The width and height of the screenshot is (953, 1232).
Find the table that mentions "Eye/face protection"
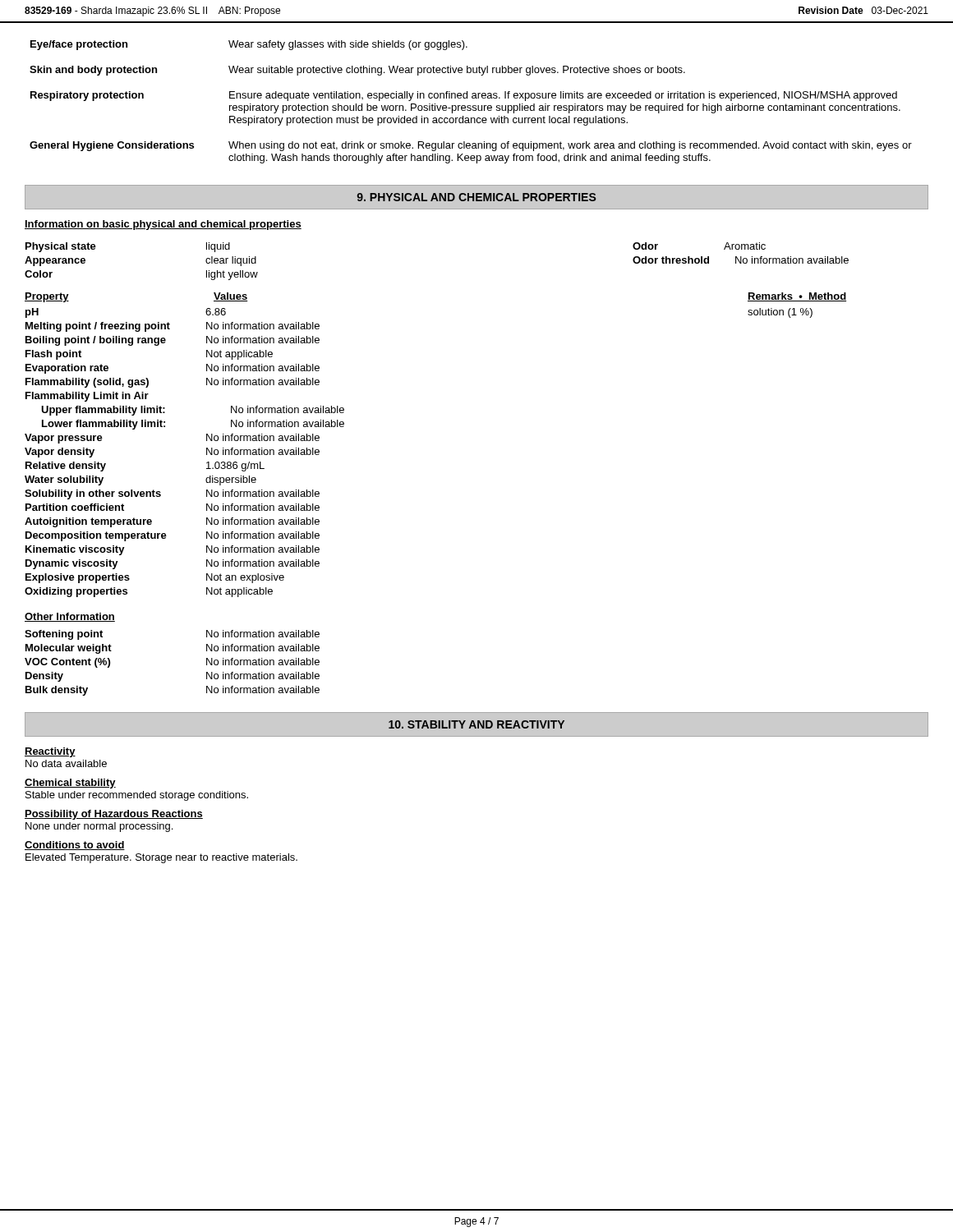click(476, 101)
